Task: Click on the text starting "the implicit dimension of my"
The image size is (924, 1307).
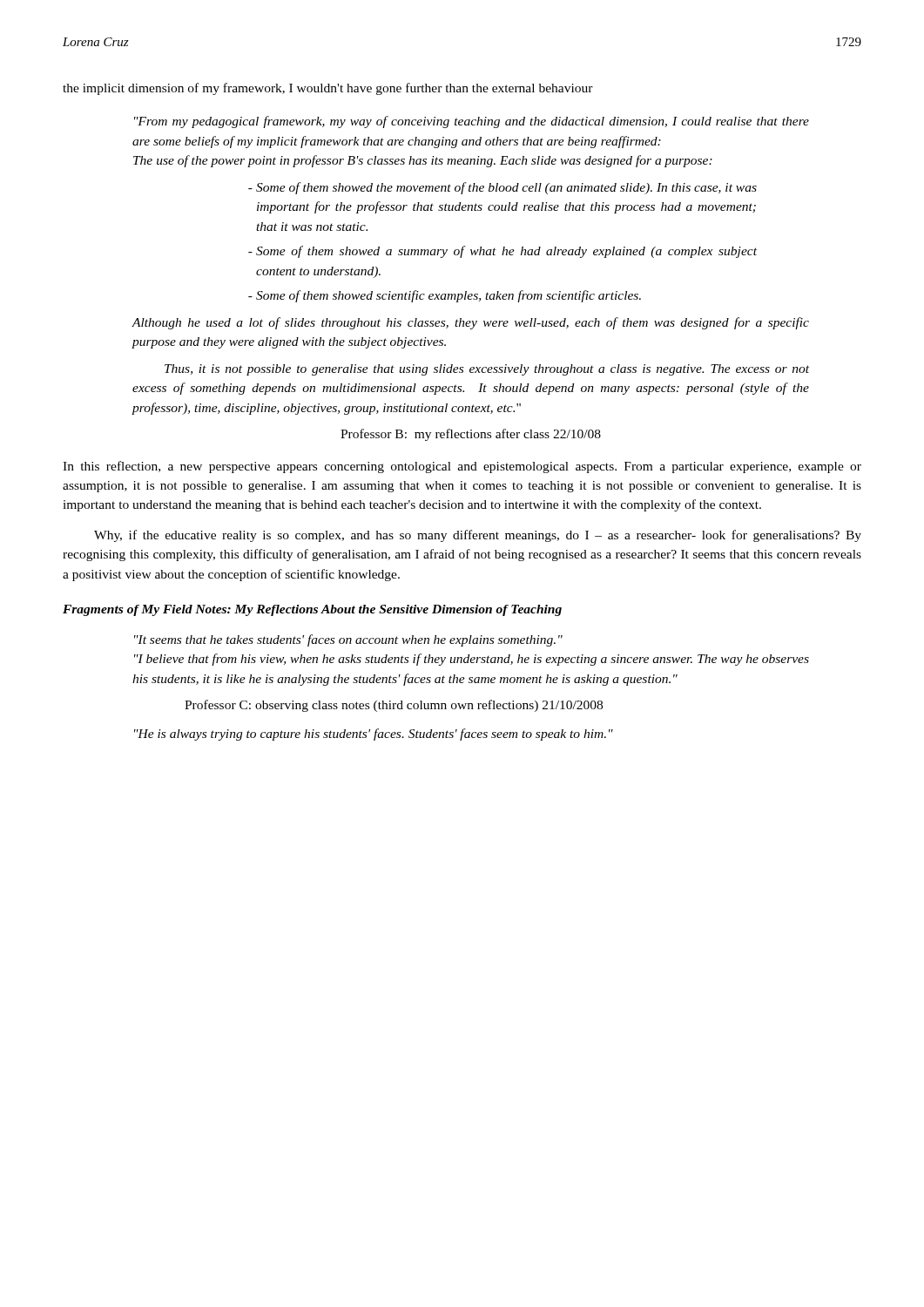Action: click(462, 88)
